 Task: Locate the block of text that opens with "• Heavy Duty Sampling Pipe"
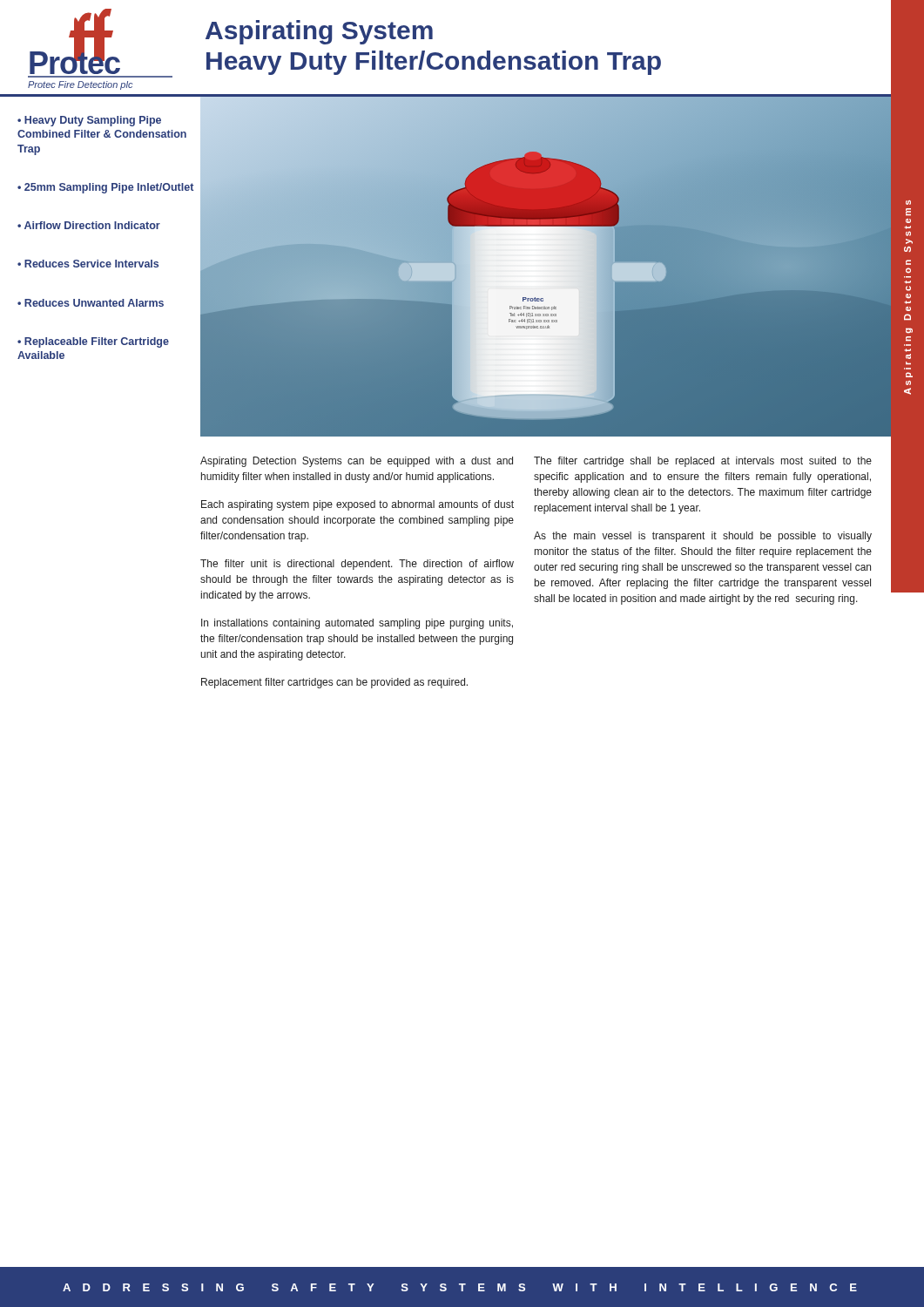point(102,134)
